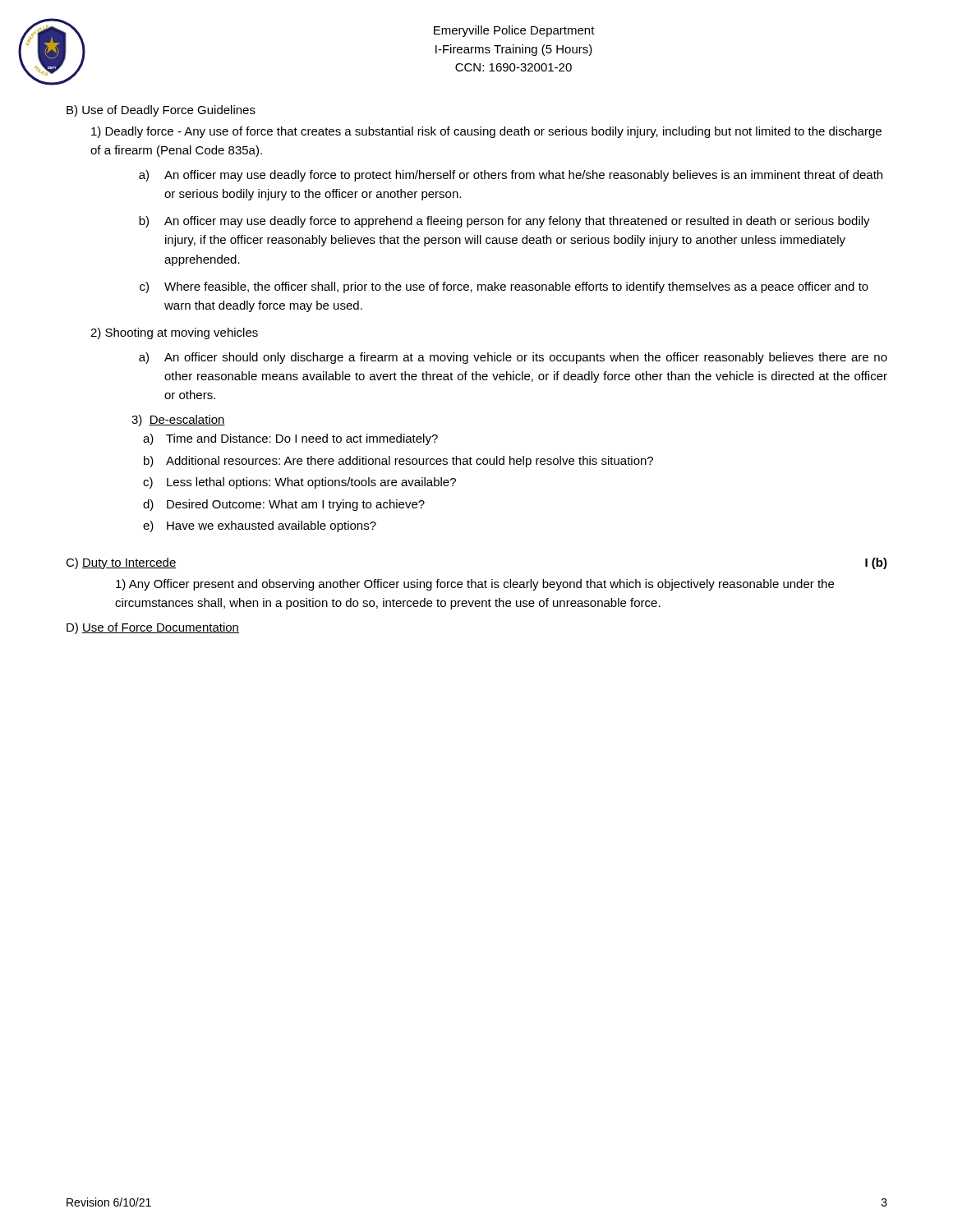Screen dimensions: 1232x953
Task: Locate the passage starting "2) Shooting at moving vehicles"
Action: click(x=174, y=332)
